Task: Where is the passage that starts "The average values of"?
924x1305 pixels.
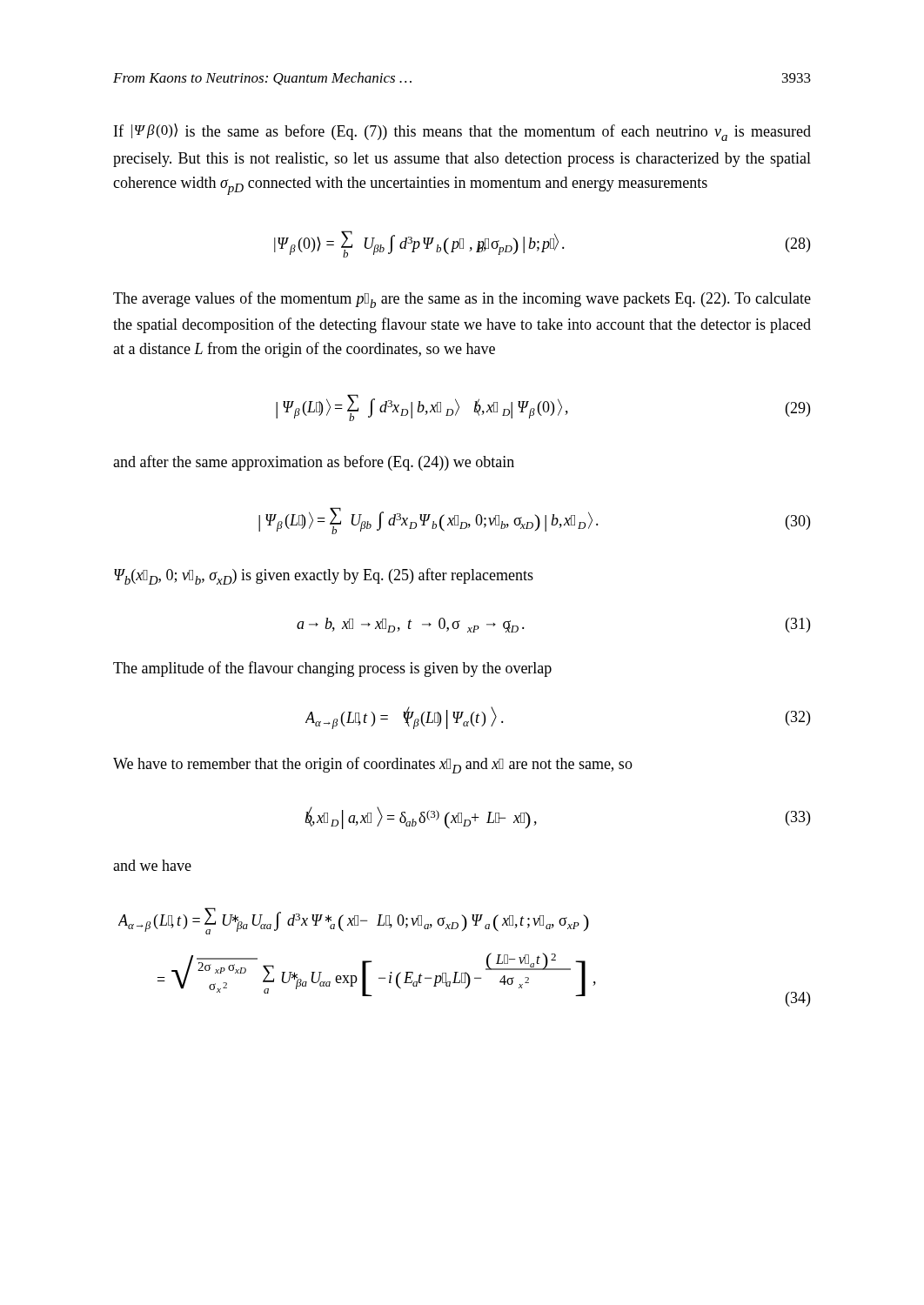Action: (462, 324)
